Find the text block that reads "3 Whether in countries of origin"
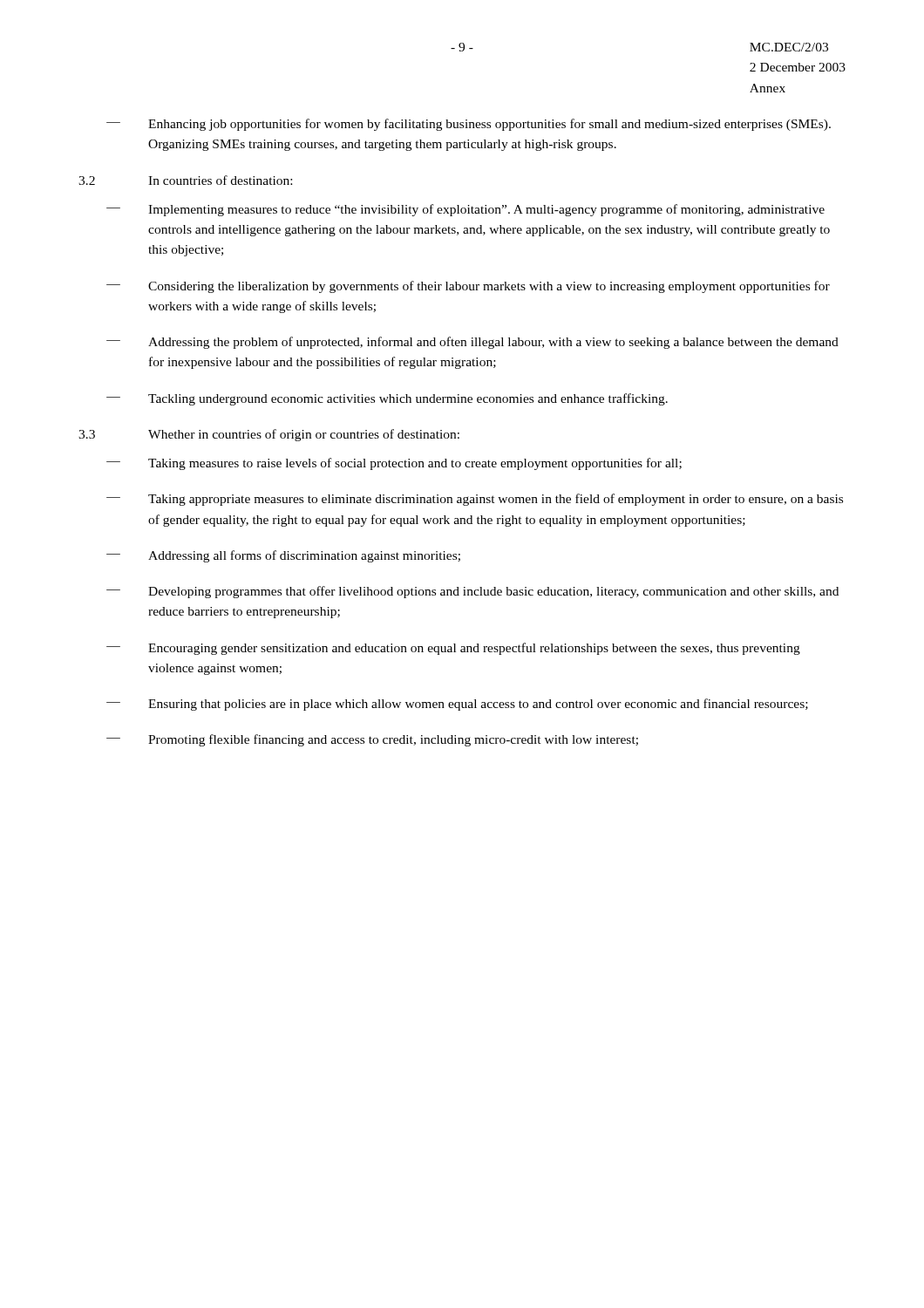 coord(462,434)
